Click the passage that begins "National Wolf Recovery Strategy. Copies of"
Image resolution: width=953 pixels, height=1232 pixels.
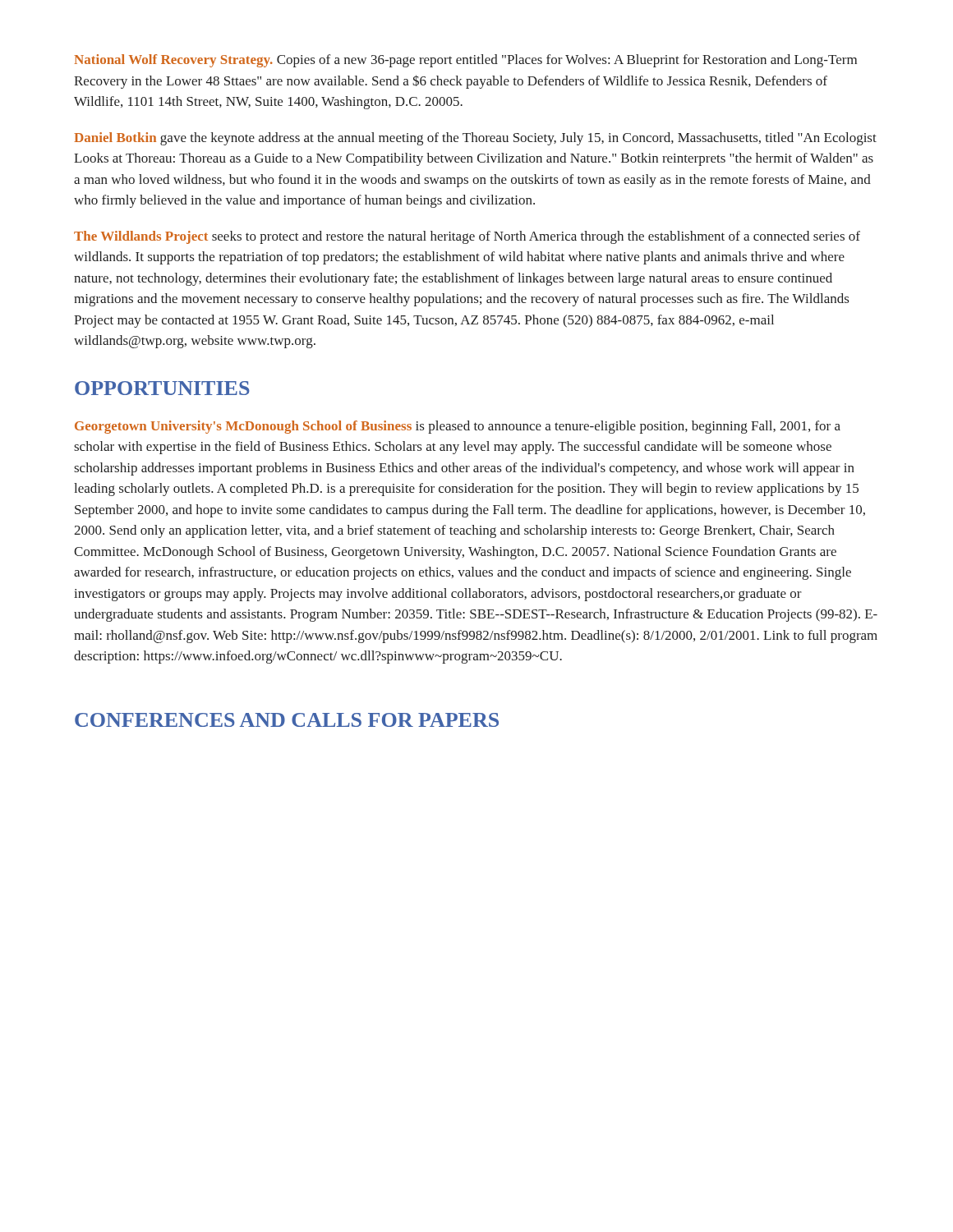(476, 81)
